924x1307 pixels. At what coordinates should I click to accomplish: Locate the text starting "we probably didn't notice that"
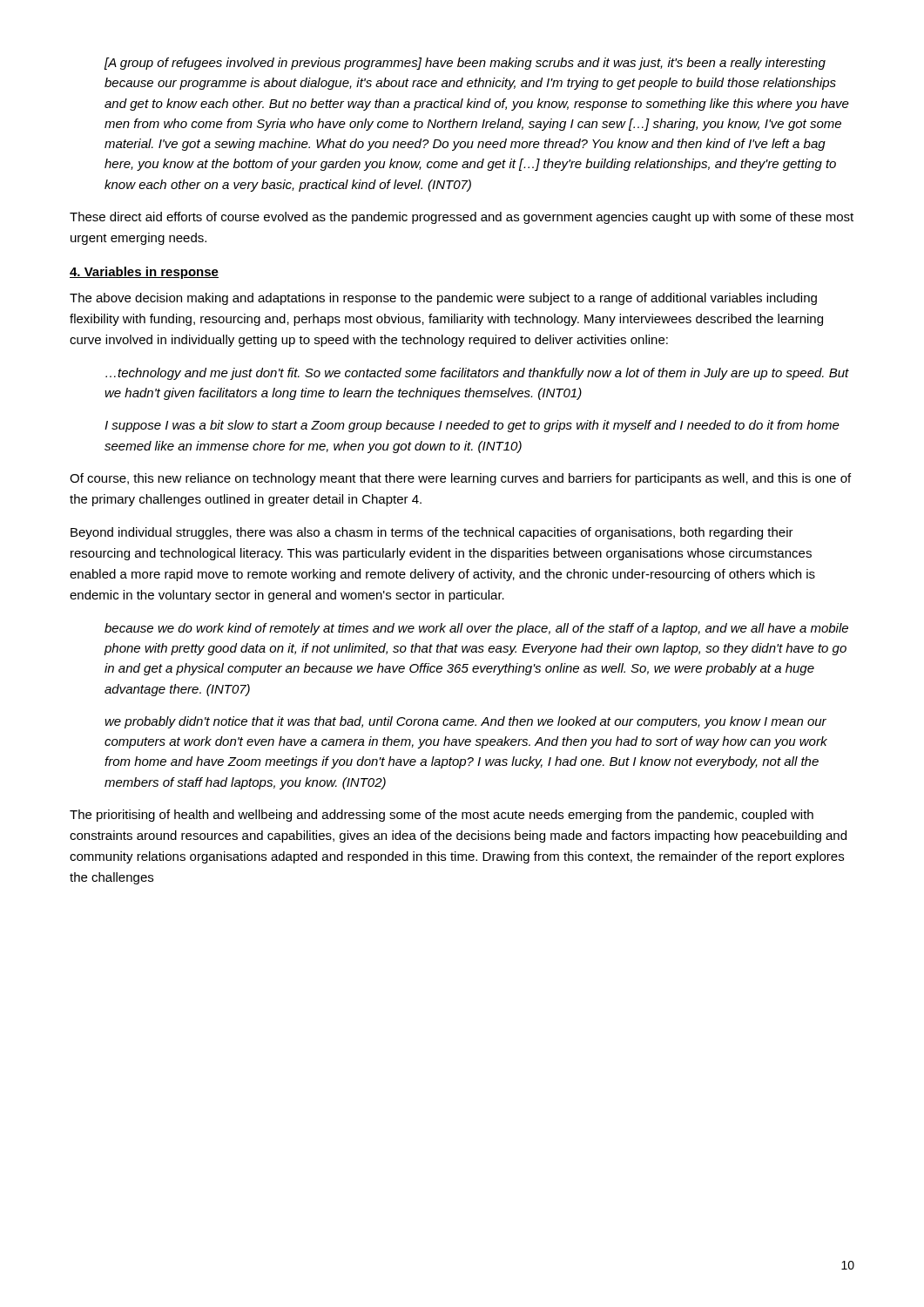(x=479, y=751)
